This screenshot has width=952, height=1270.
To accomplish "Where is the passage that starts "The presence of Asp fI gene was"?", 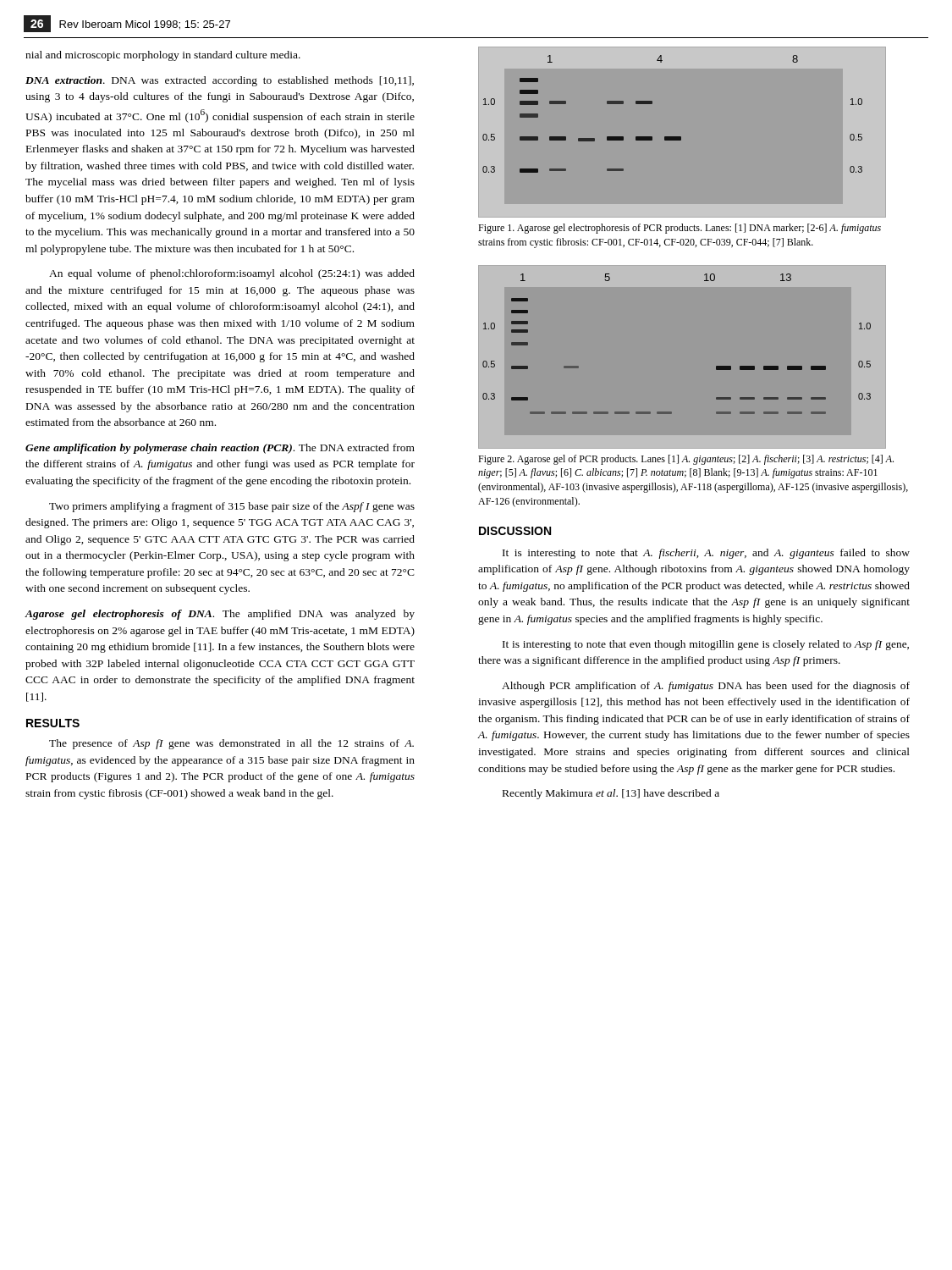I will tap(220, 768).
